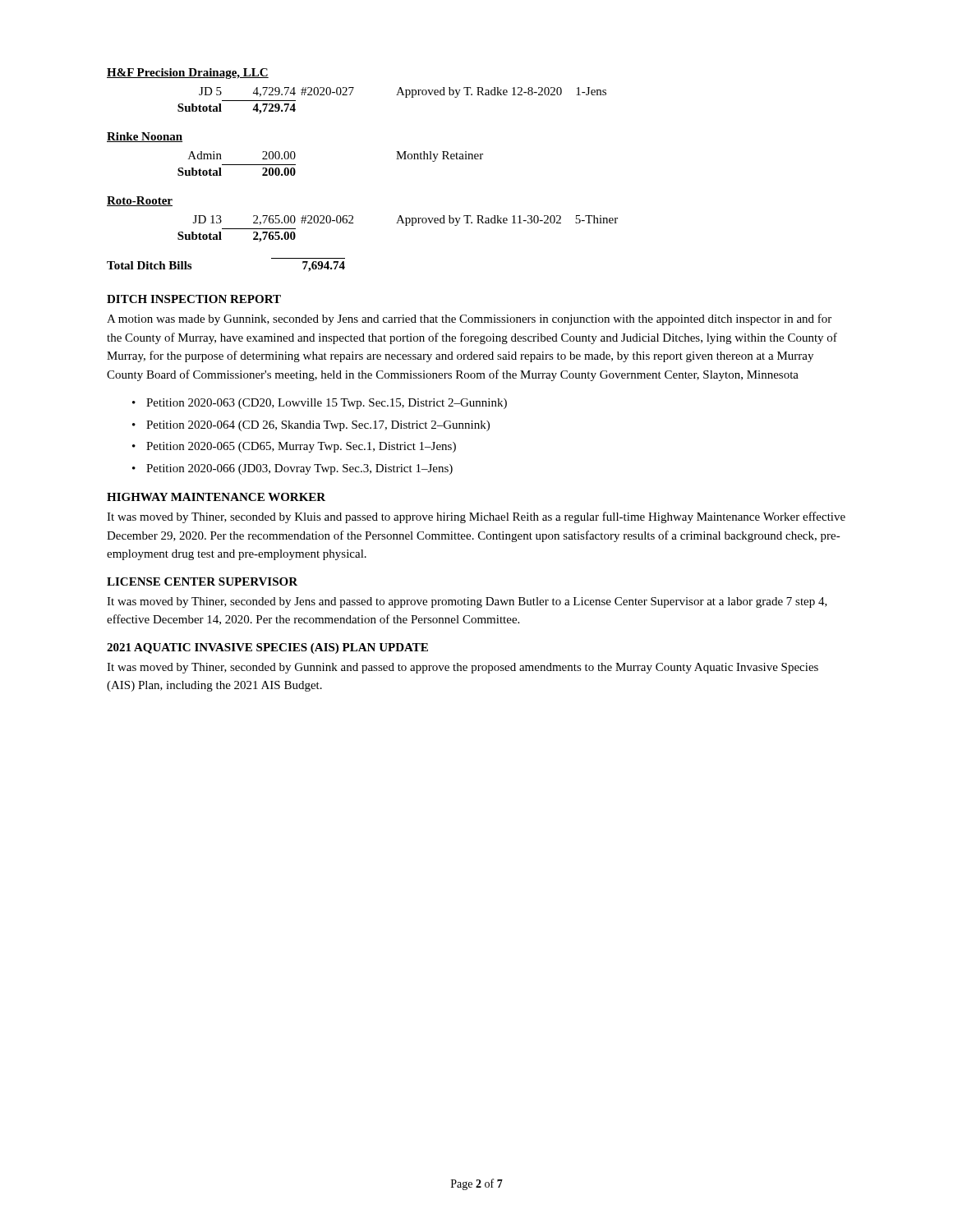
Task: Locate the text starting "Petition 2020-063 (CD20, Lowville"
Action: tap(327, 402)
